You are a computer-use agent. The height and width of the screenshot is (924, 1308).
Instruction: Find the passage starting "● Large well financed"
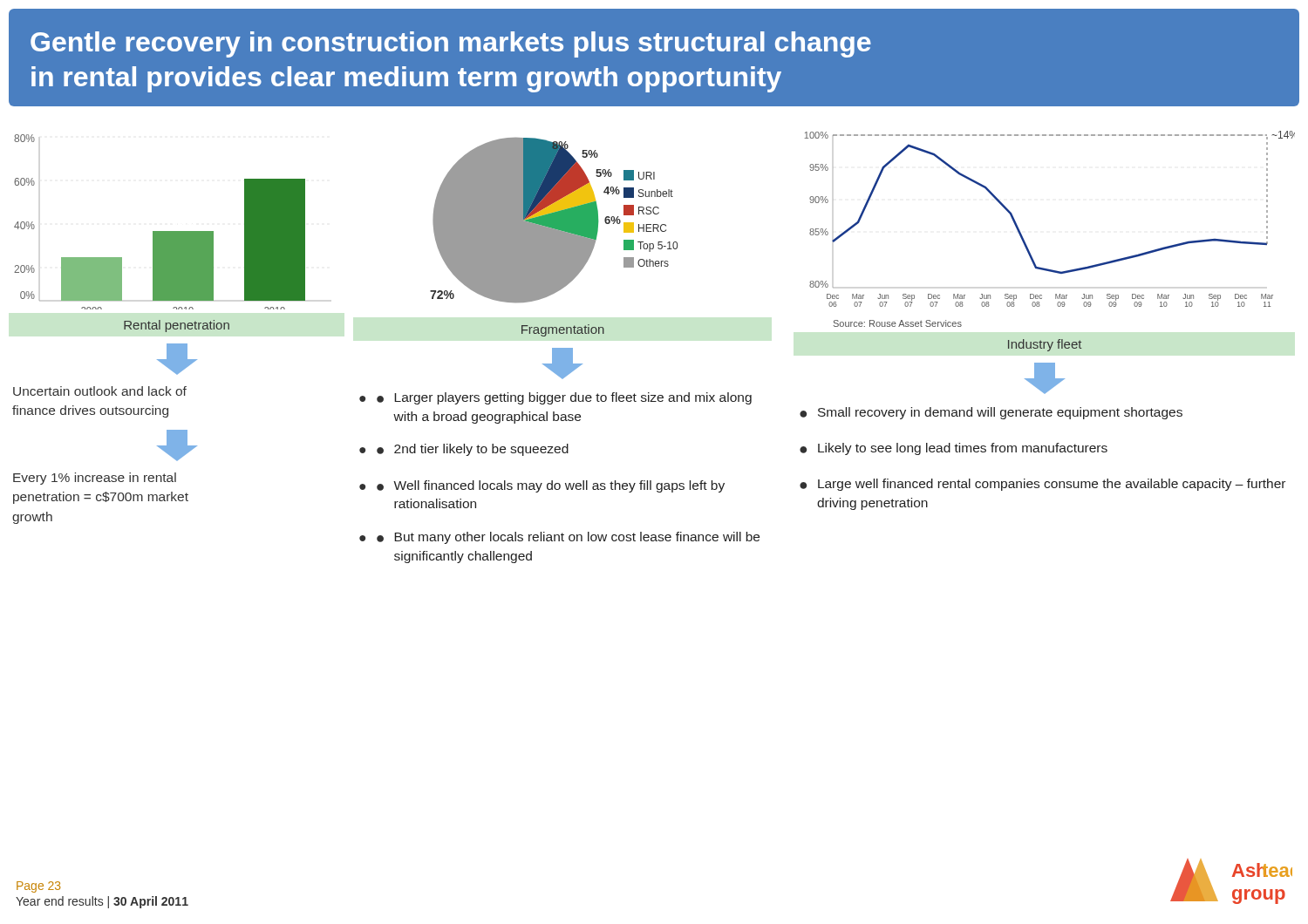coord(1047,493)
